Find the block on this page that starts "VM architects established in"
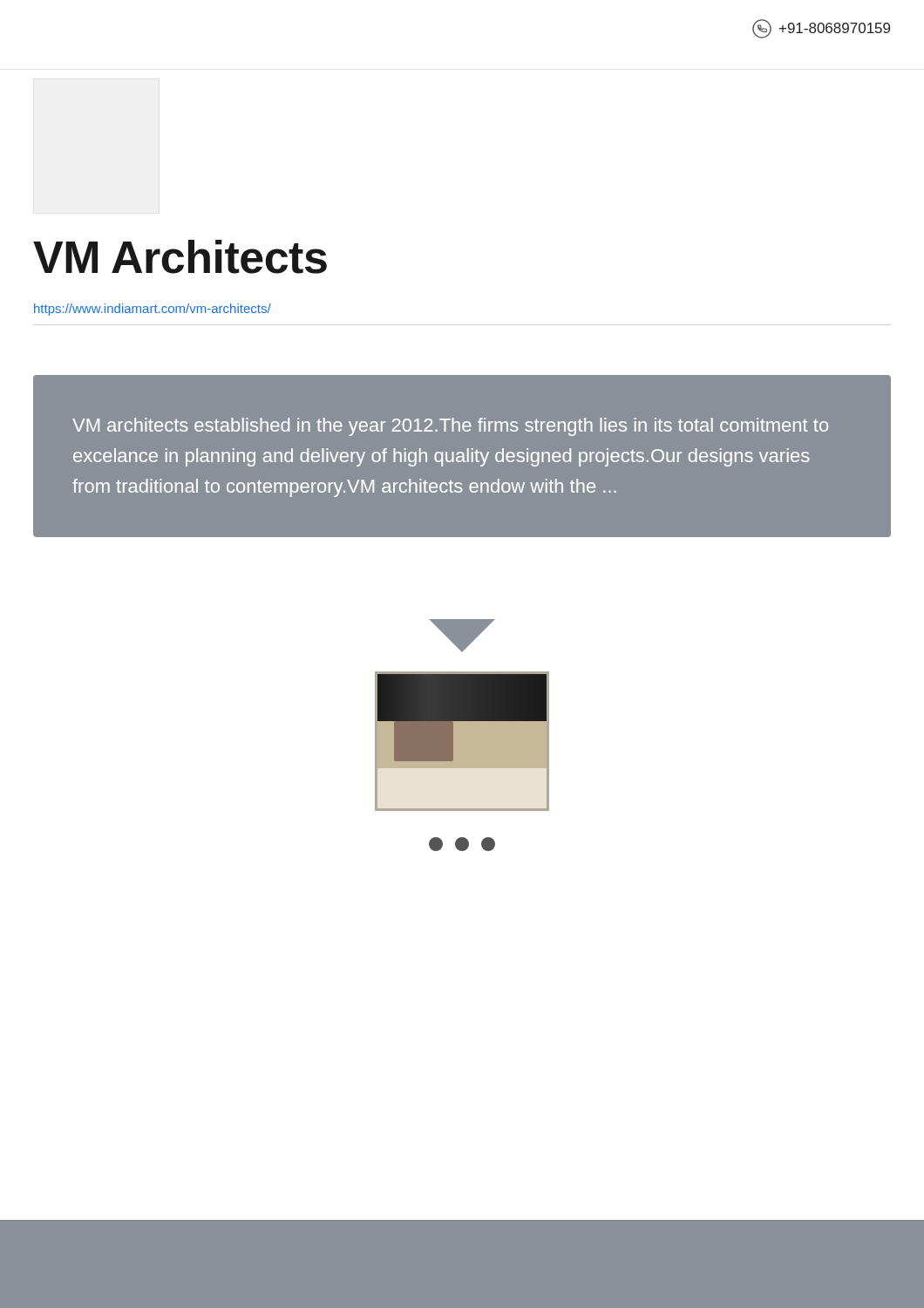 pos(451,456)
